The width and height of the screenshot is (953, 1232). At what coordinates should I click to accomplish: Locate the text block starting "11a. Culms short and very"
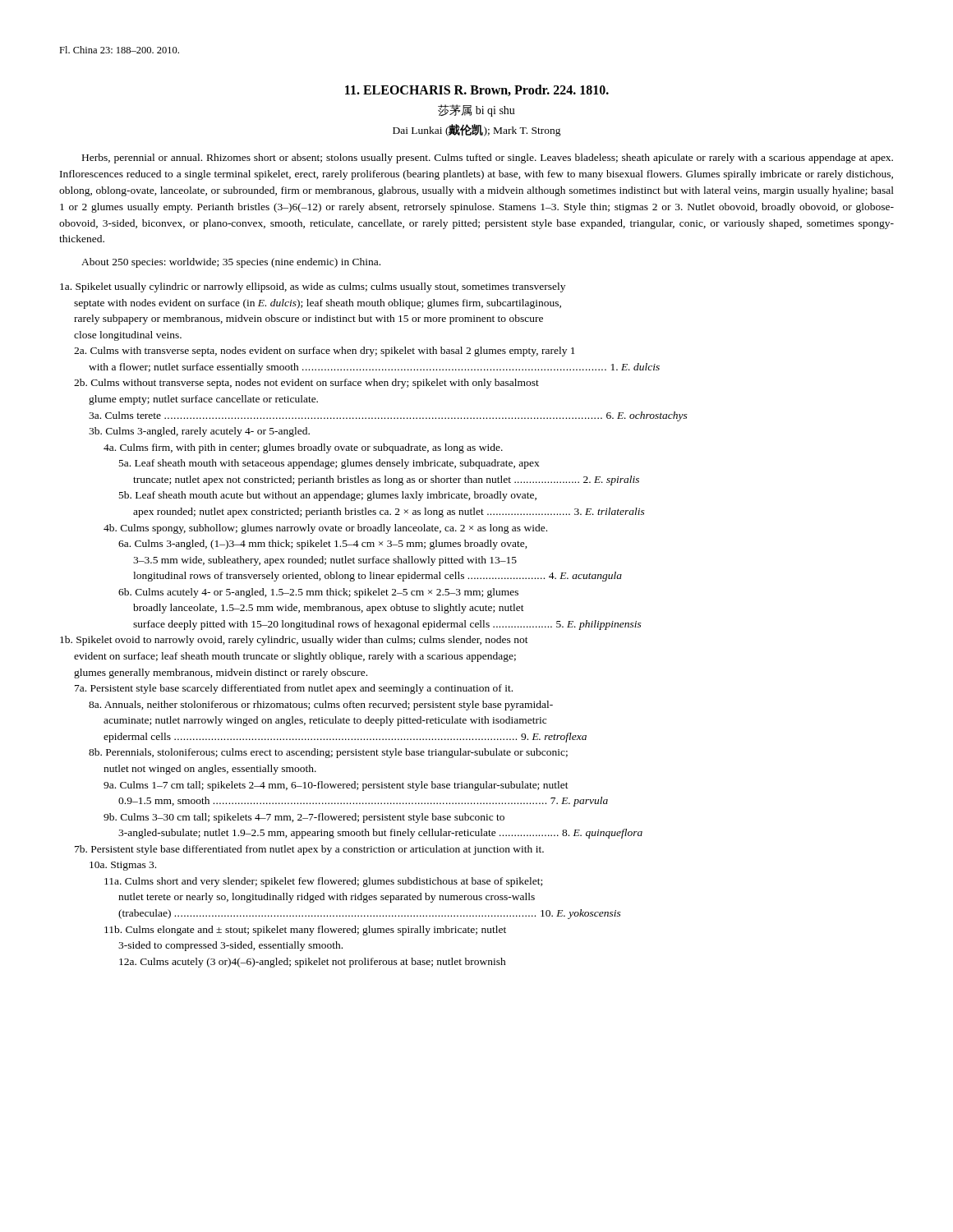(499, 897)
